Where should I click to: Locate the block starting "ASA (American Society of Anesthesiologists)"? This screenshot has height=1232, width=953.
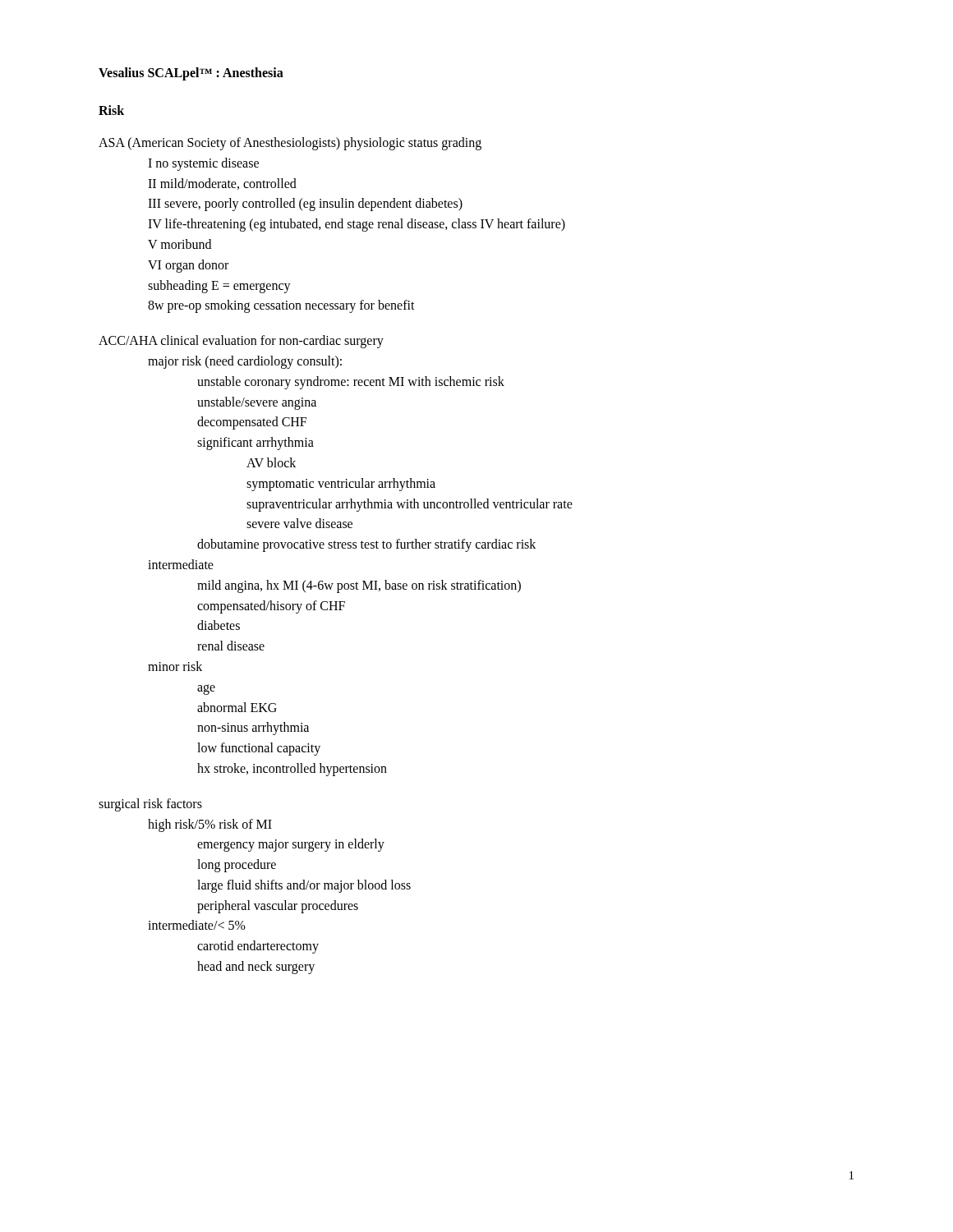point(290,142)
